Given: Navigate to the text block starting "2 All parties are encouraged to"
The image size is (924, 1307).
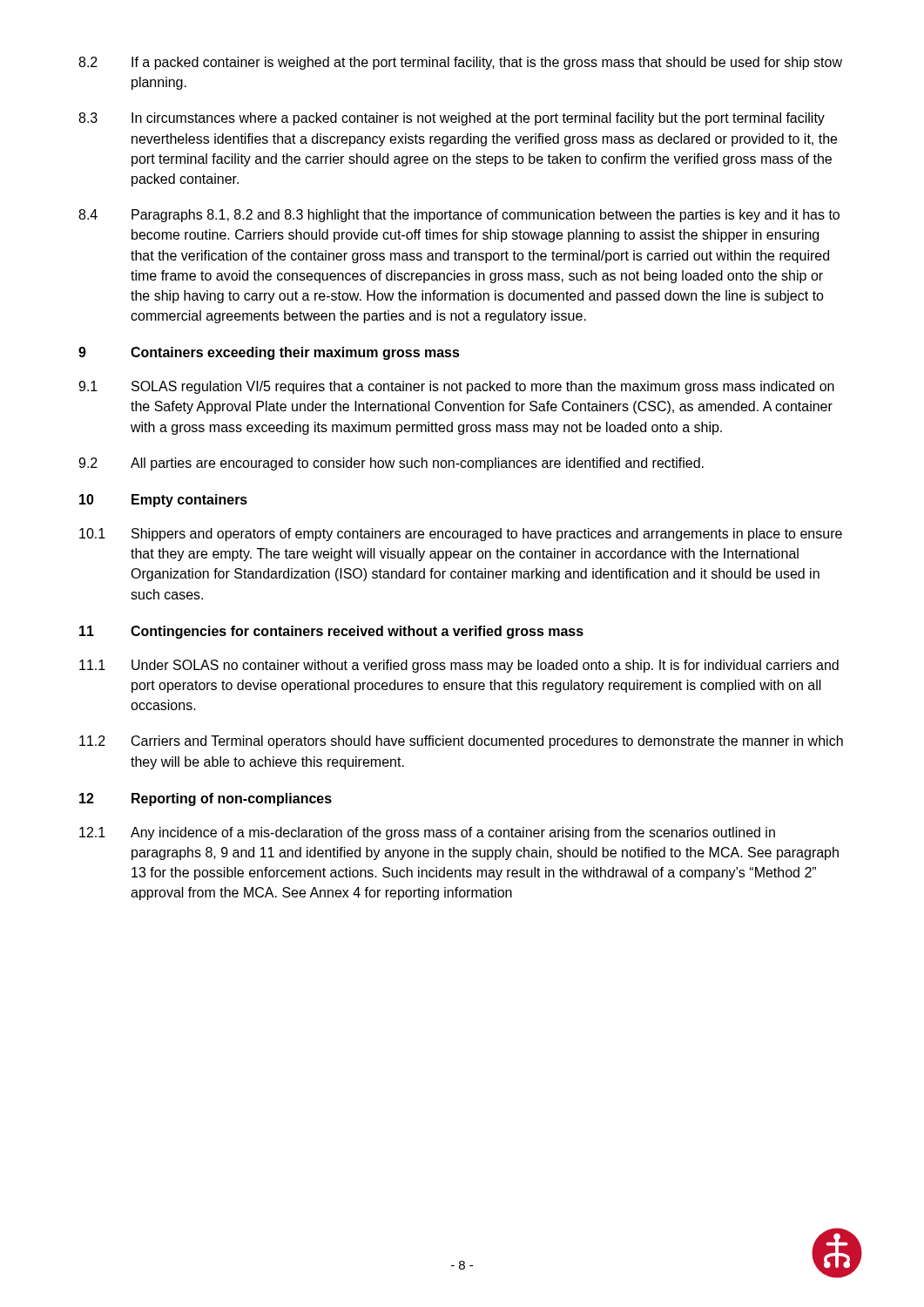Looking at the screenshot, I should tap(462, 463).
